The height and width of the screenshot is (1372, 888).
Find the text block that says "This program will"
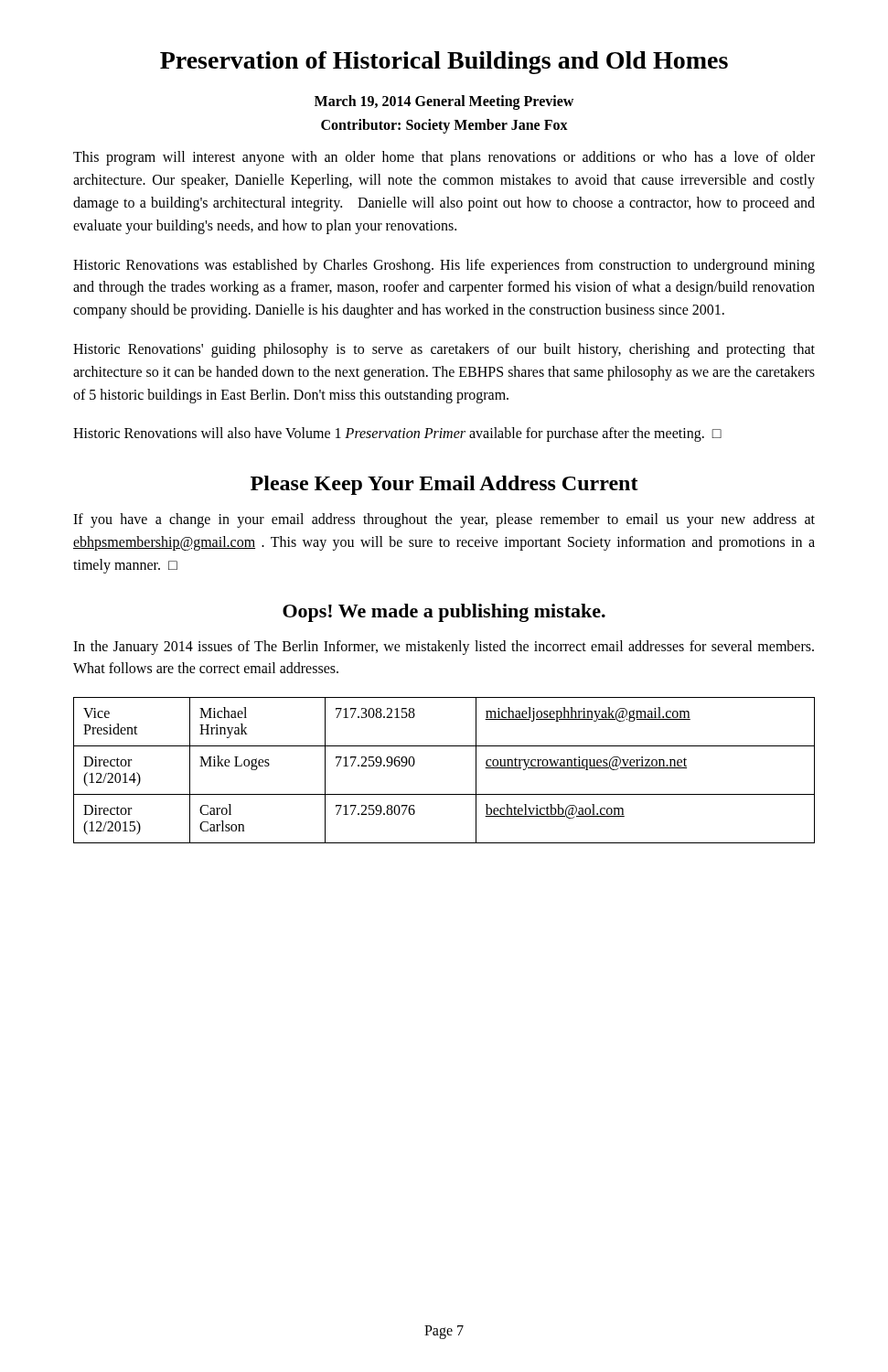[444, 191]
